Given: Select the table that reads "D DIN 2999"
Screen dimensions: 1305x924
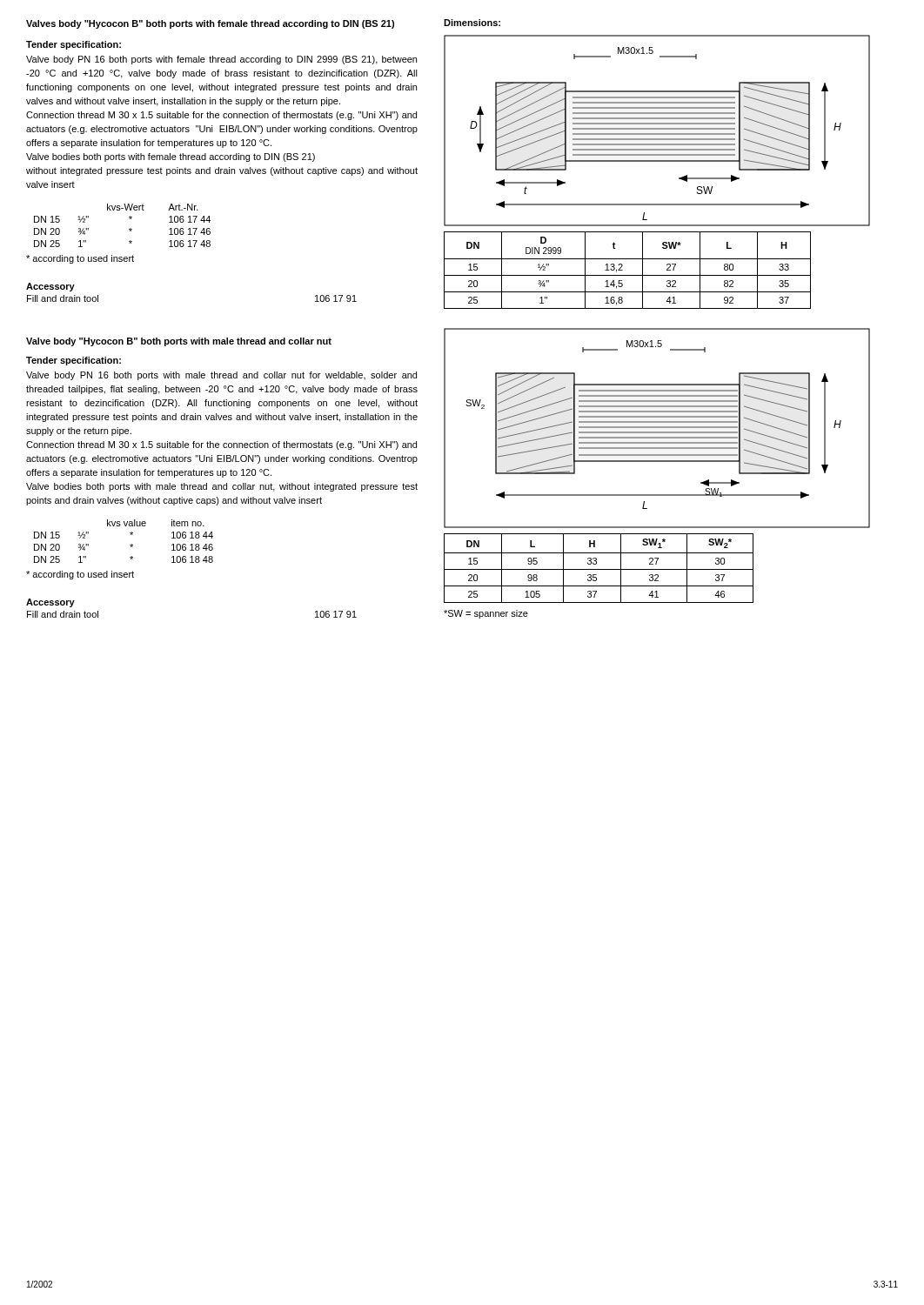Looking at the screenshot, I should click(670, 270).
